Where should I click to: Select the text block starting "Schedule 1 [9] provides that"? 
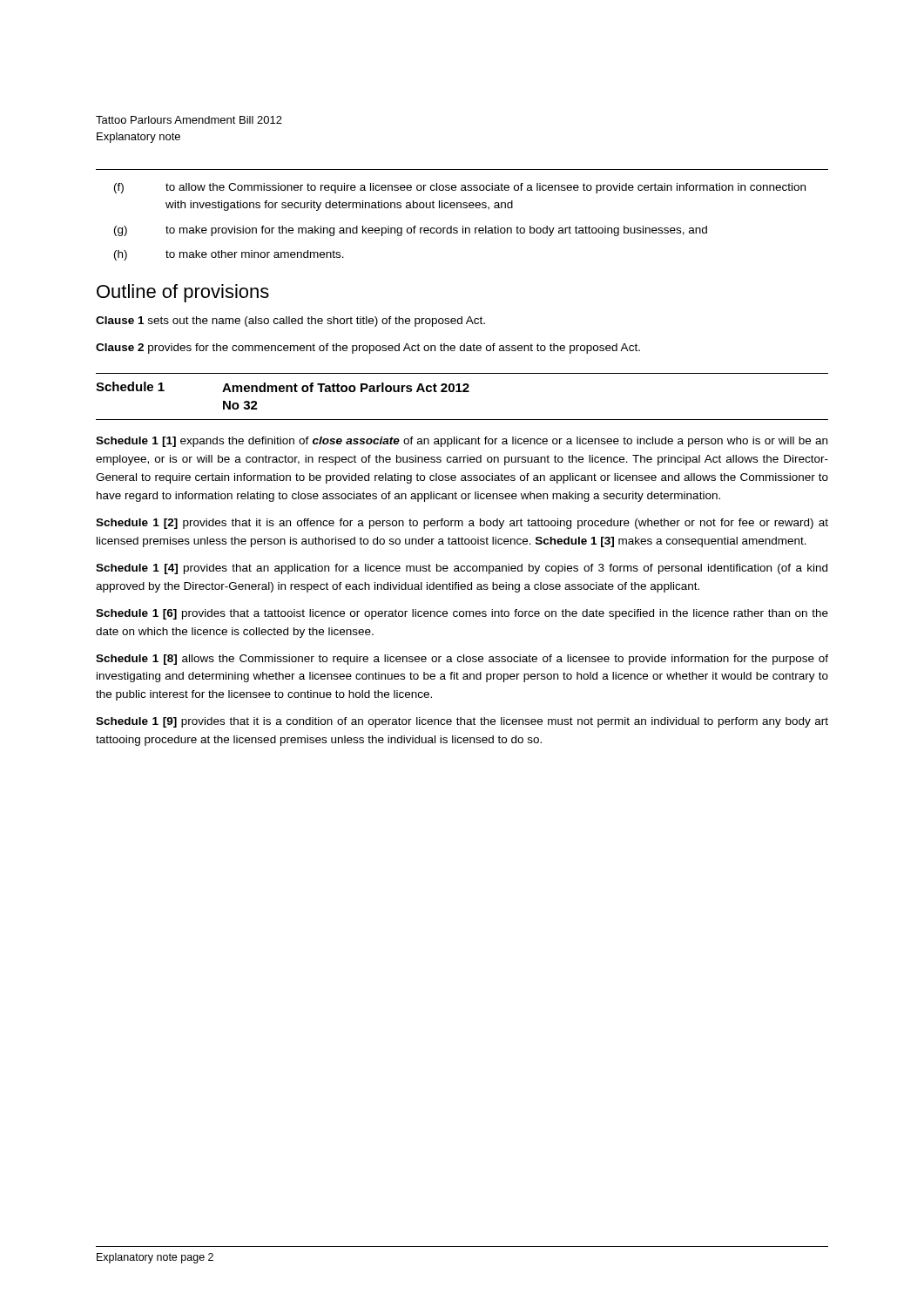462,730
